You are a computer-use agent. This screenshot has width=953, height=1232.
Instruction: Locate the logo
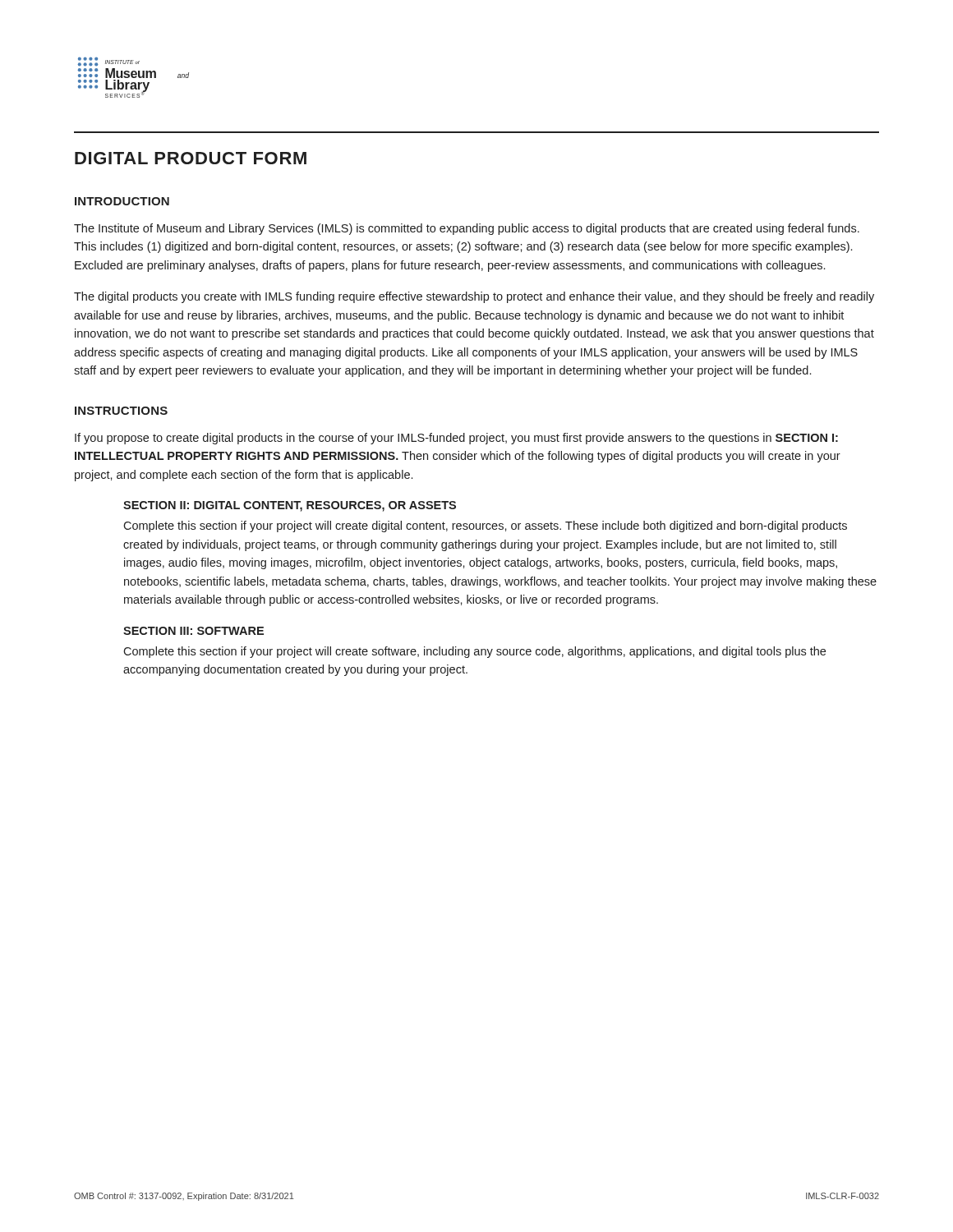(x=476, y=78)
